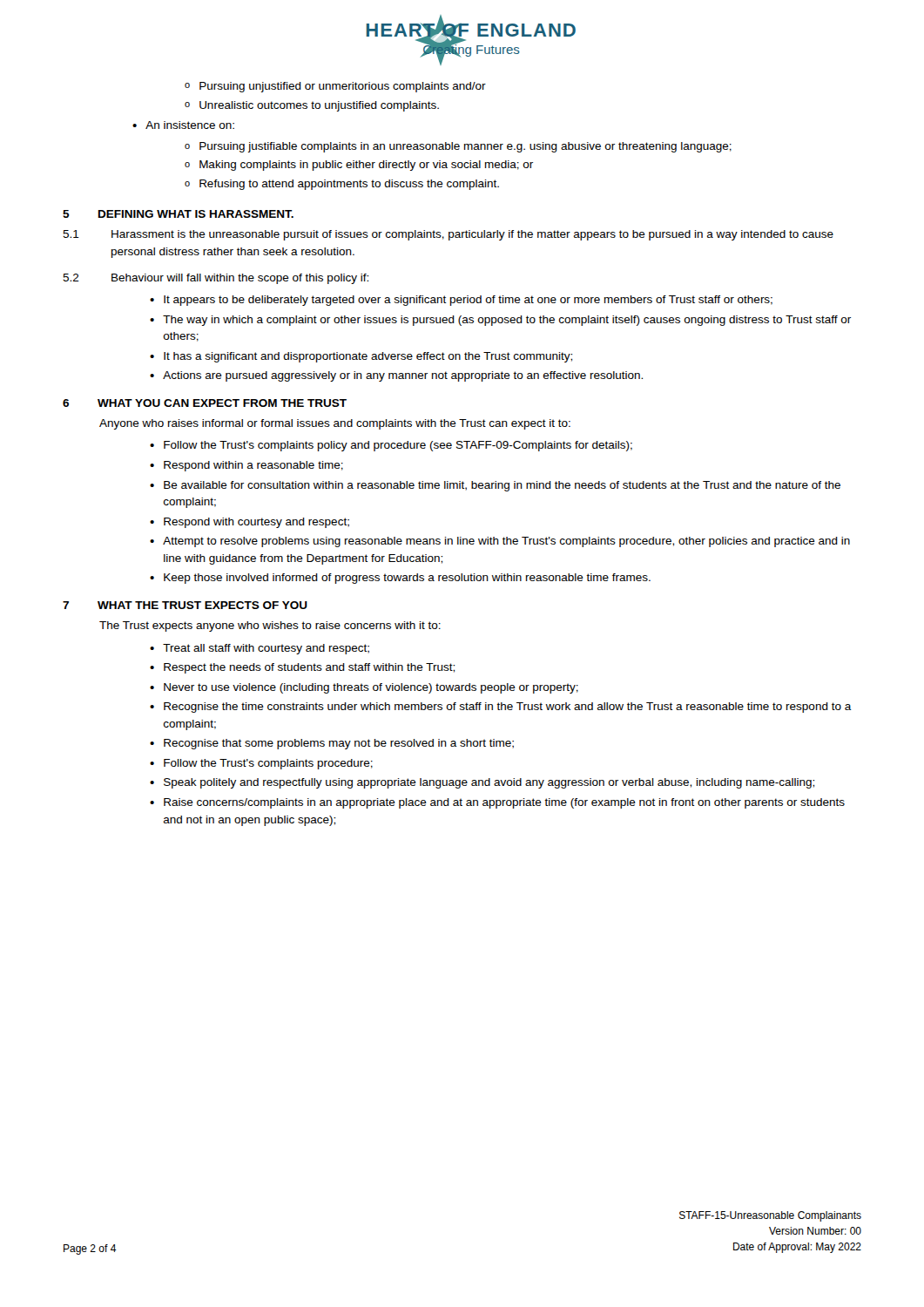Find the element starting "Speak politely and"
Viewport: 924px width, 1307px height.
pos(489,782)
